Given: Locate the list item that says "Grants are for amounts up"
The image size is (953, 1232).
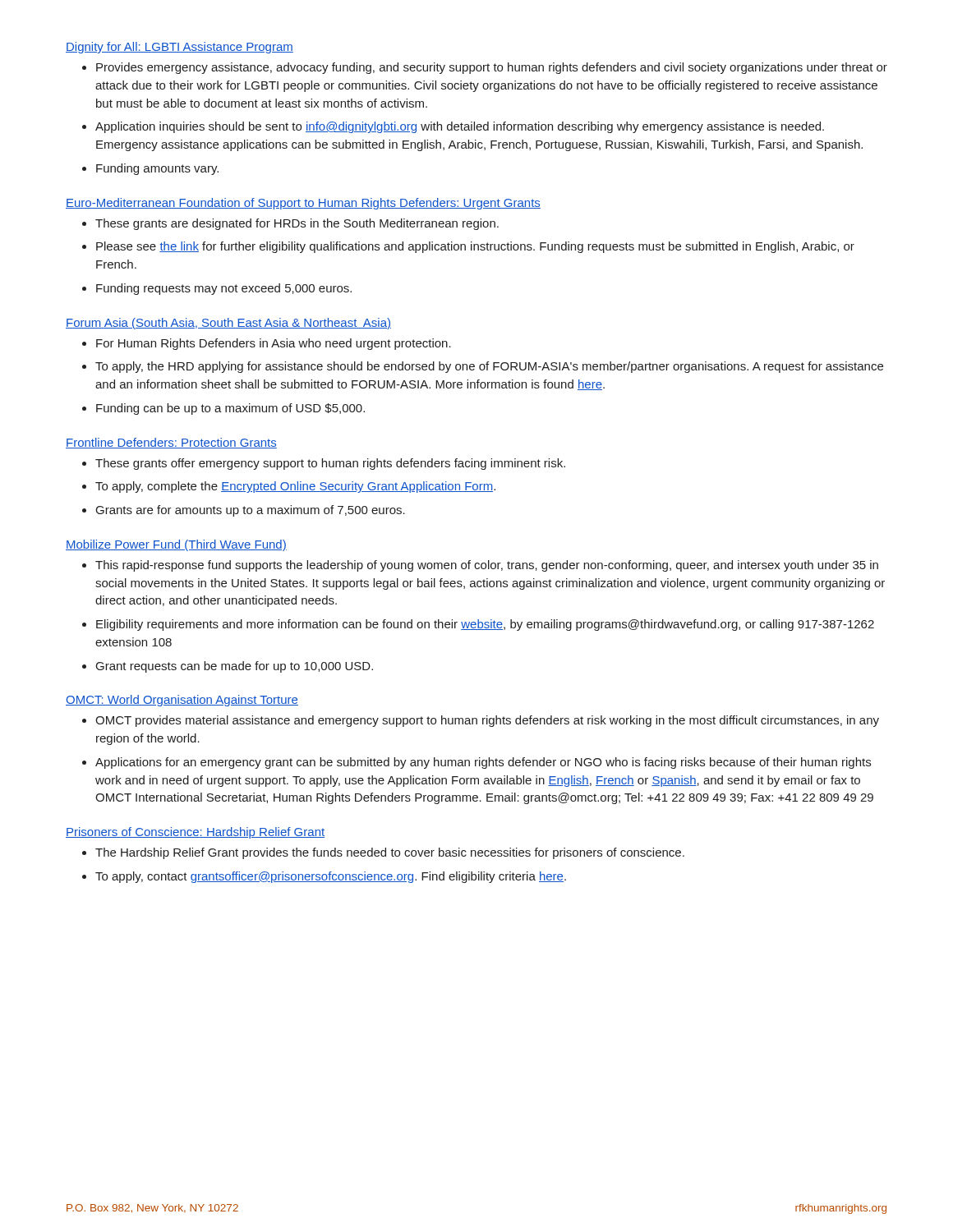Looking at the screenshot, I should (x=244, y=511).
